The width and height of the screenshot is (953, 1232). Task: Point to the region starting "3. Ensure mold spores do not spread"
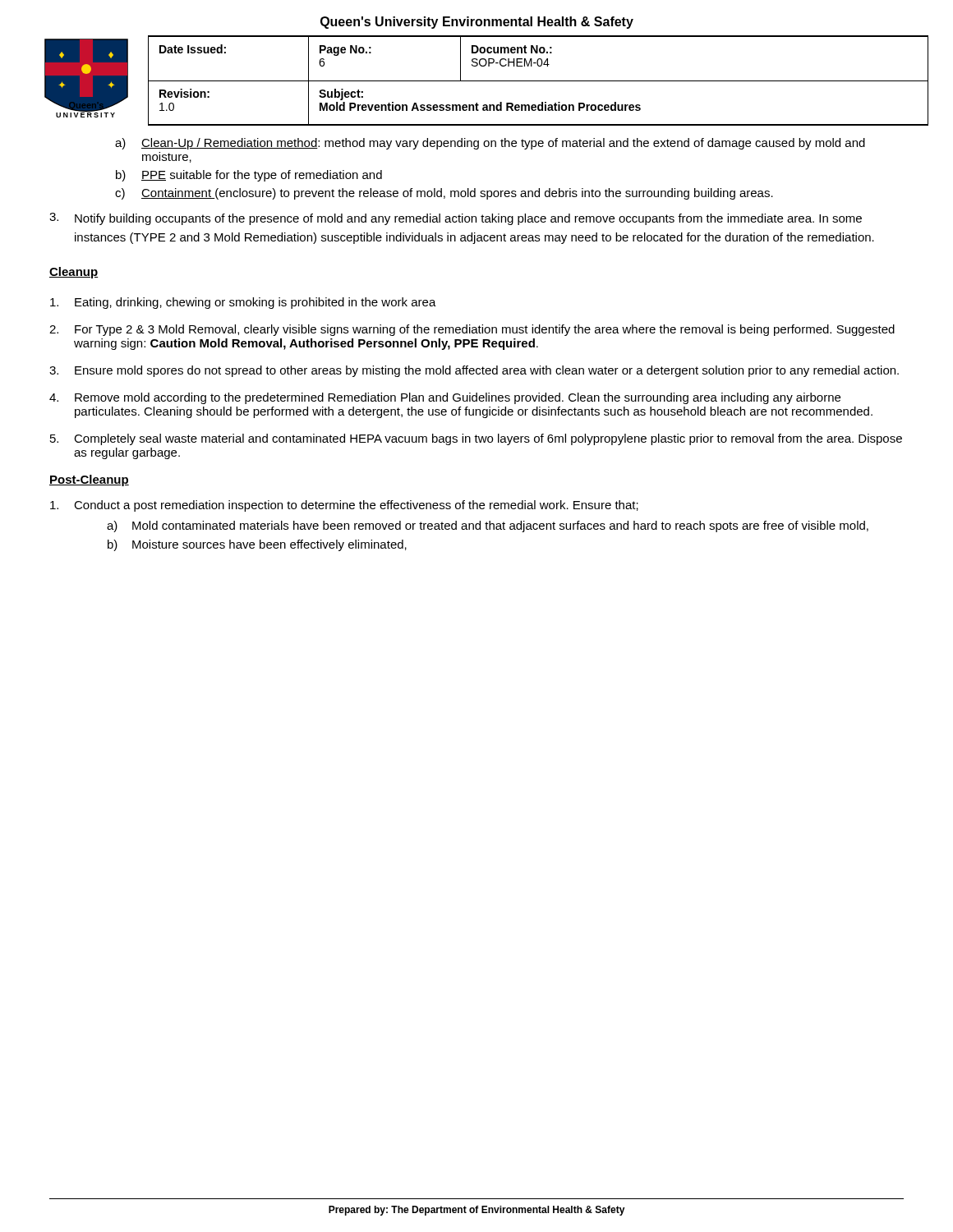click(475, 370)
